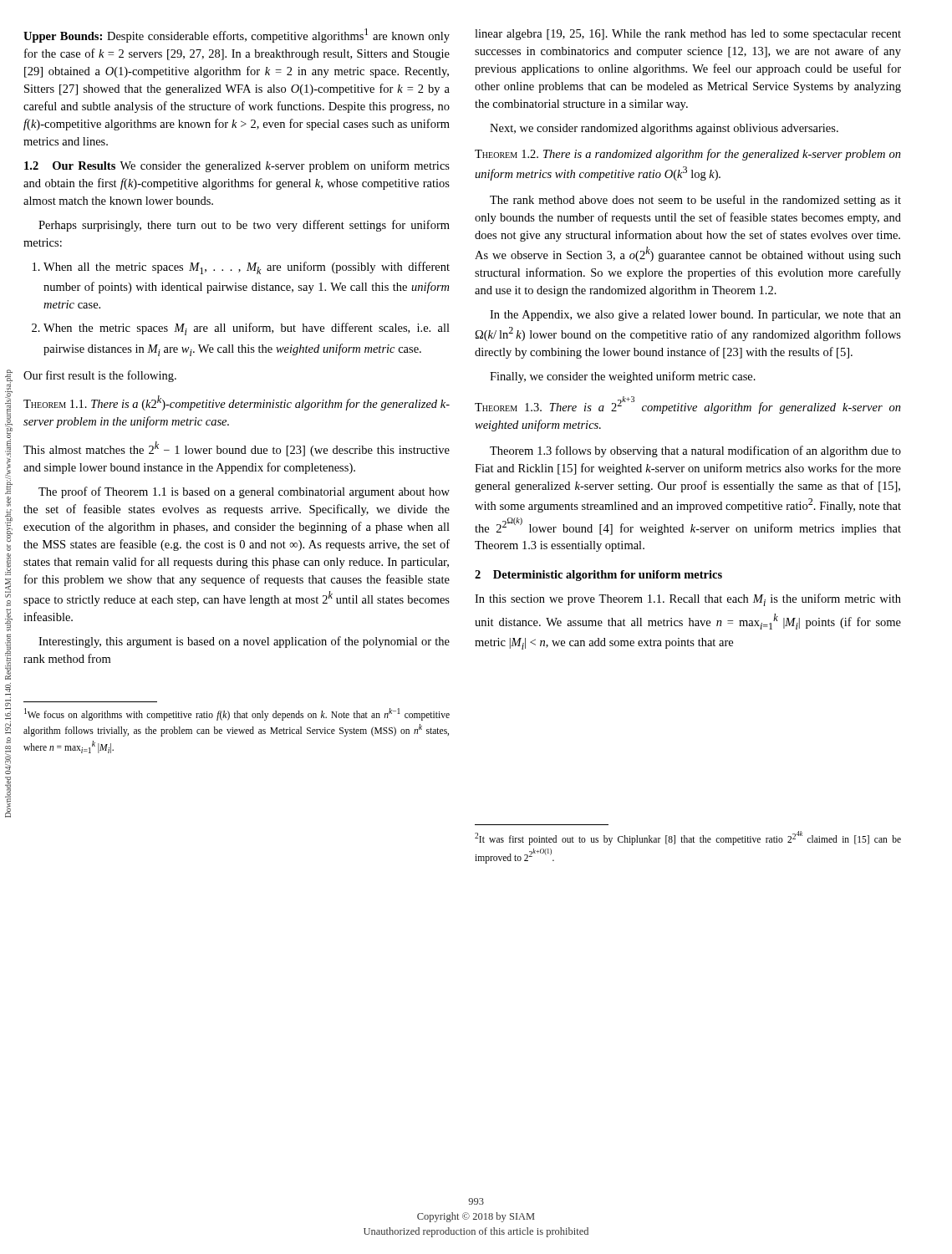Select the text block containing "Theorem 1.2. There is a randomized algorithm for"
Image resolution: width=952 pixels, height=1254 pixels.
pos(688,164)
